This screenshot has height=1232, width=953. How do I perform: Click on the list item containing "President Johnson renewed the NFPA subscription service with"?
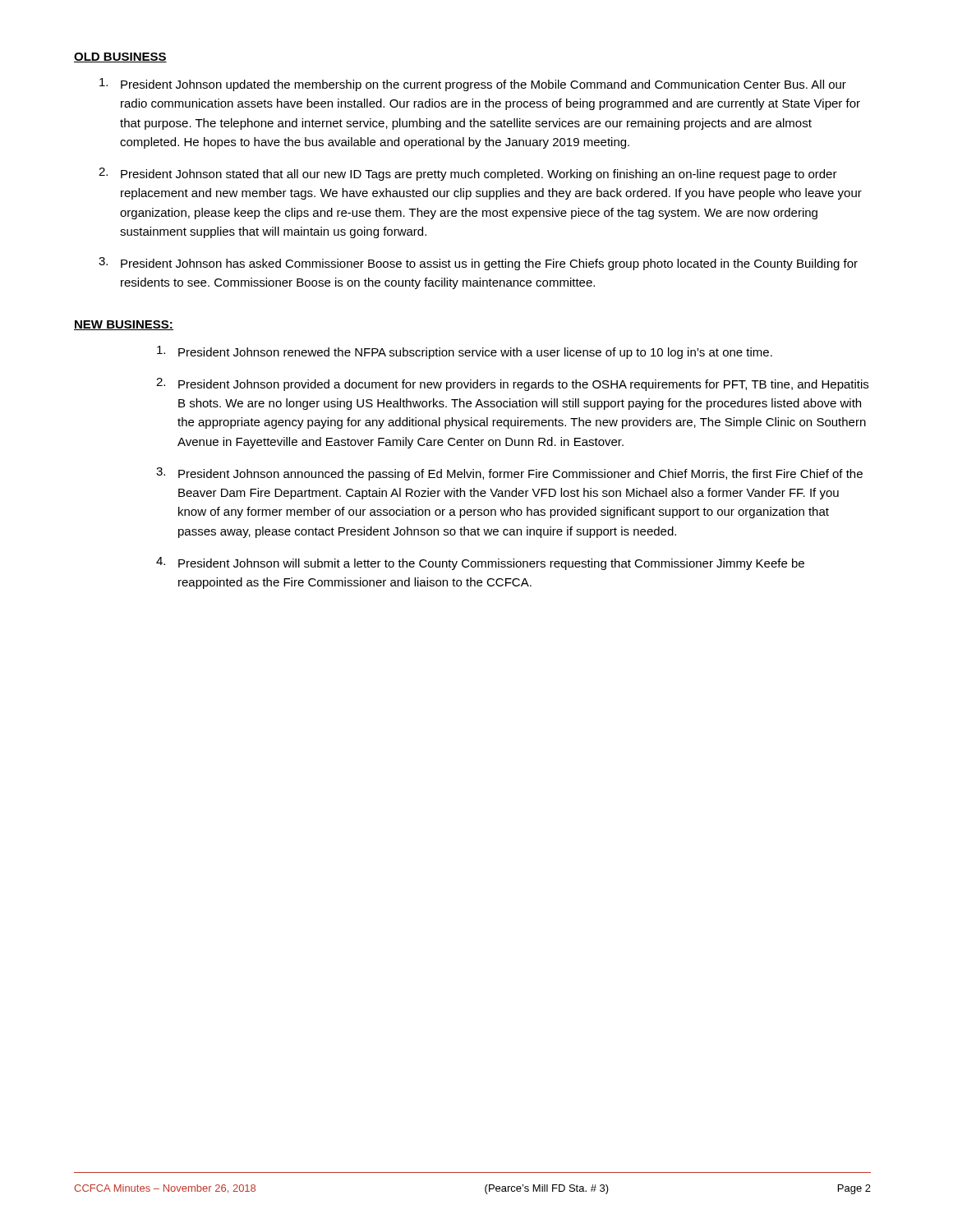[465, 352]
